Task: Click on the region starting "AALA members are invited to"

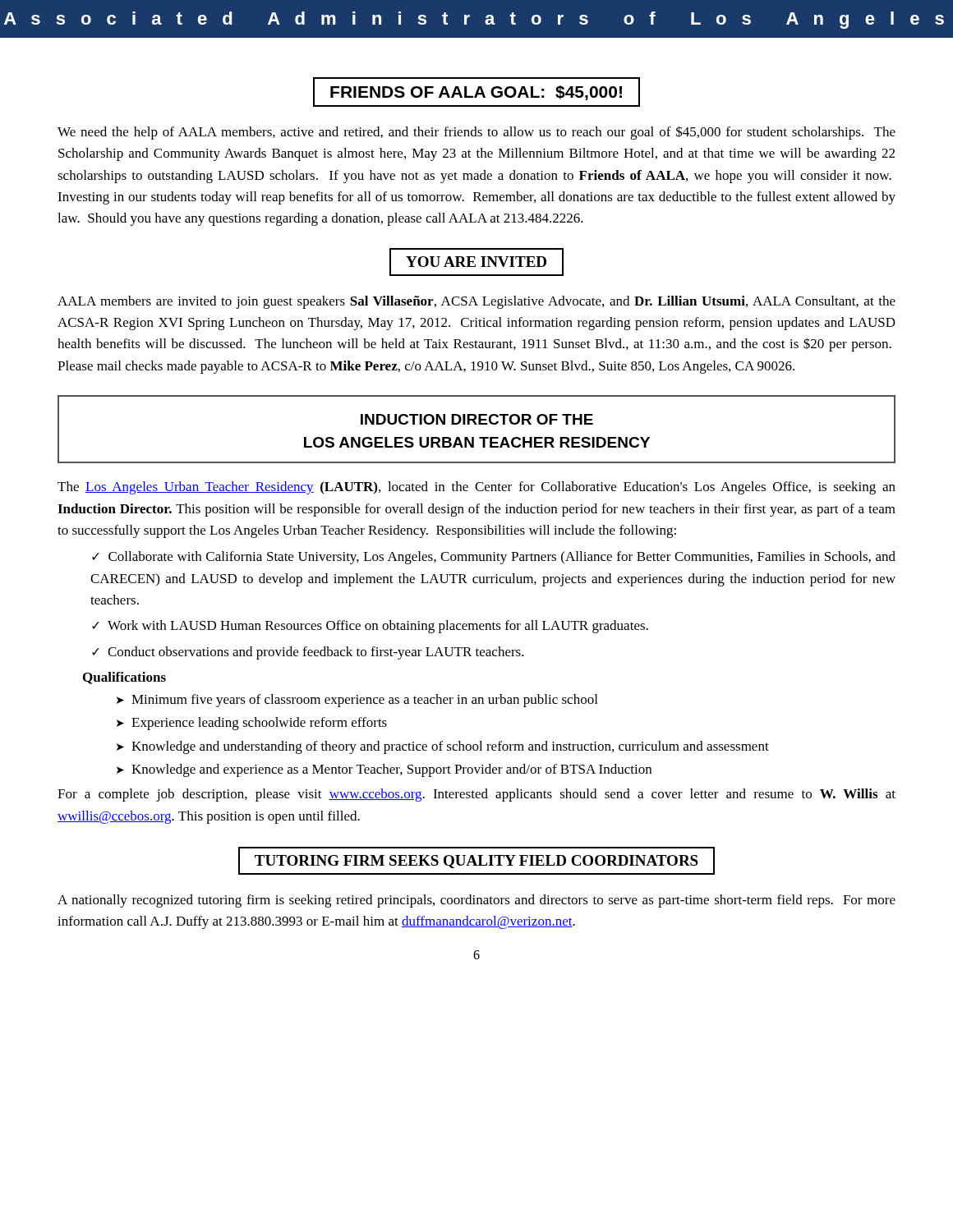Action: pyautogui.click(x=476, y=333)
